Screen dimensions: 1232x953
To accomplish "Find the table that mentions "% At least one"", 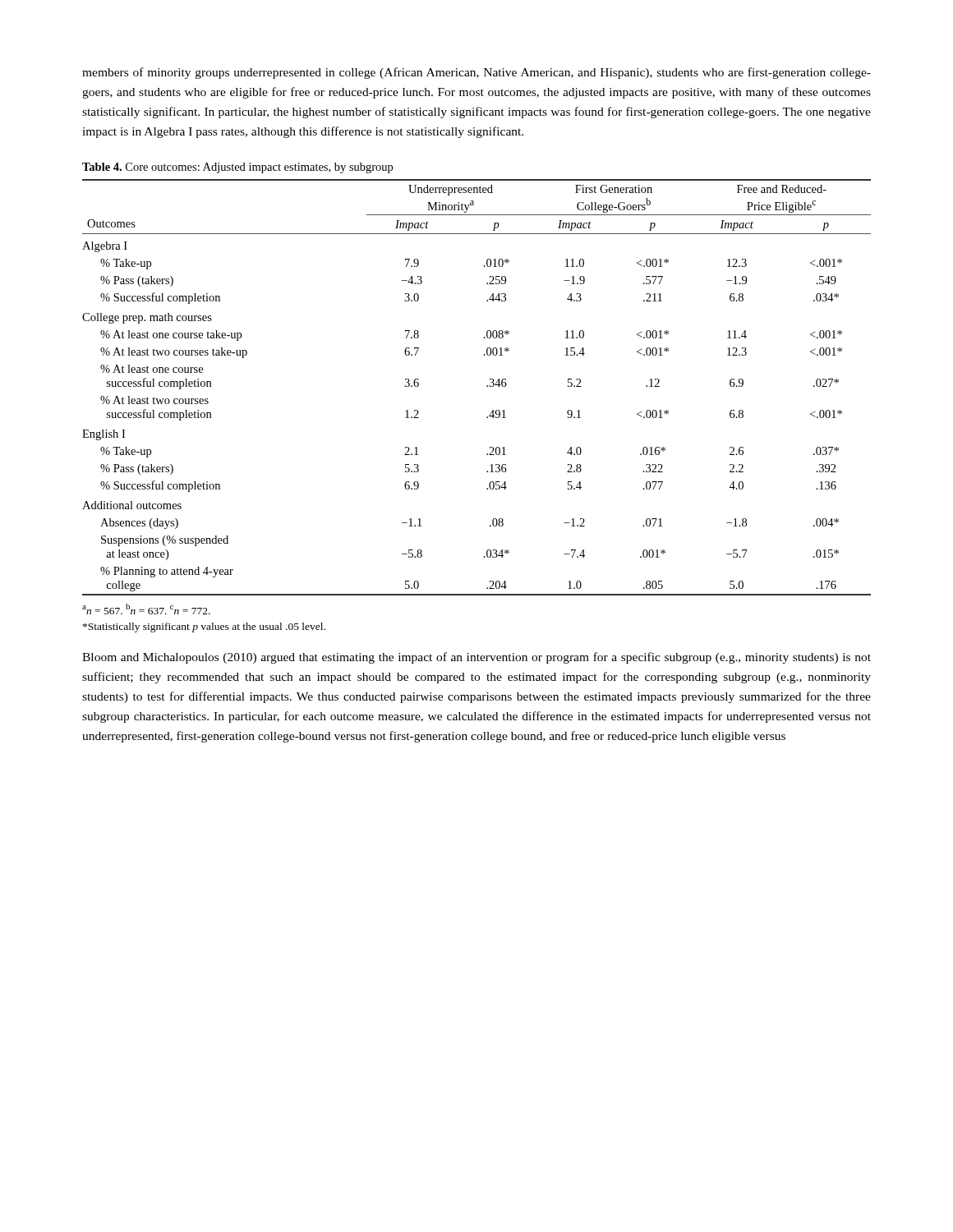I will 476,387.
